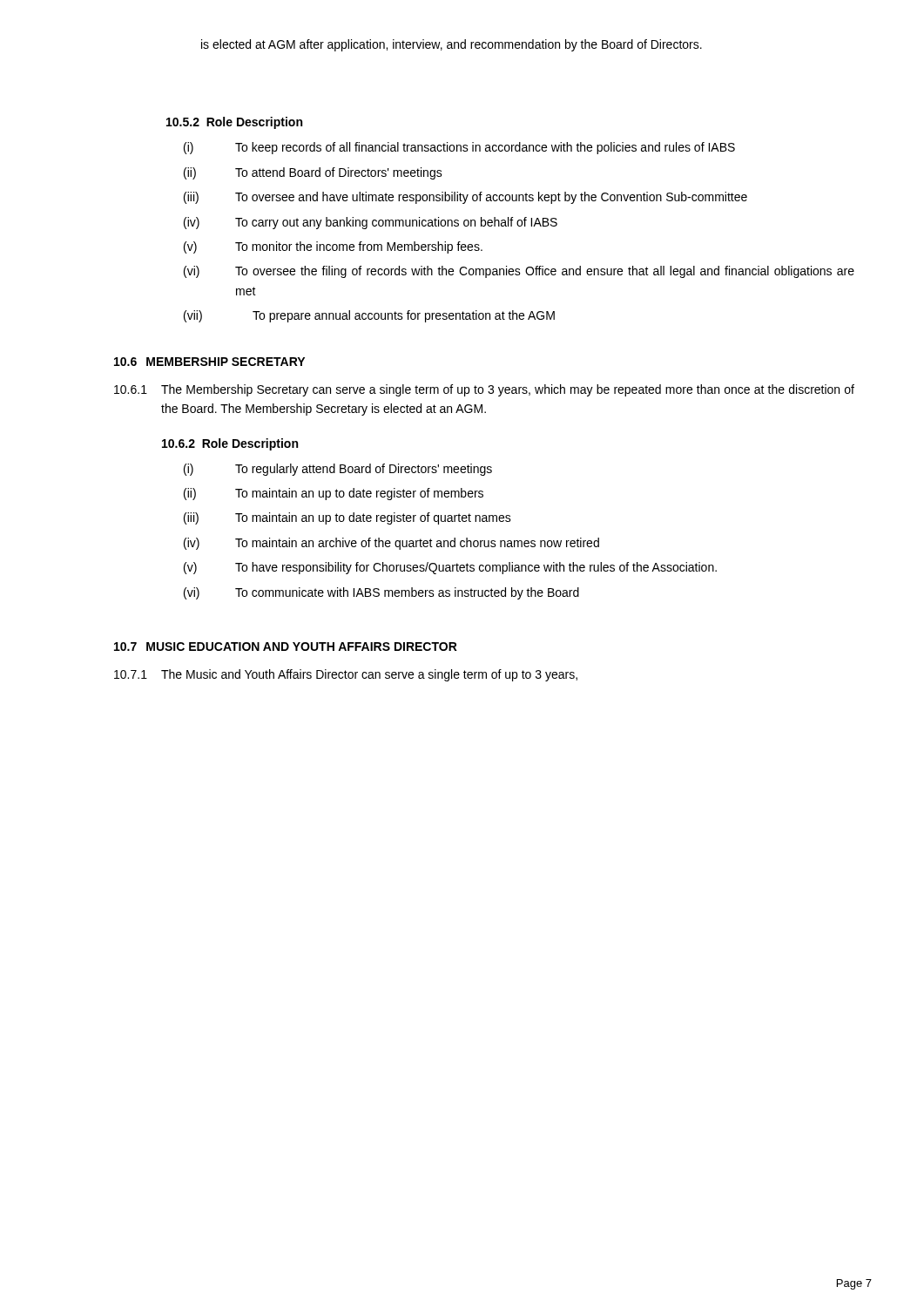Point to the block beginning "(vii) To prepare annual accounts for"

pyautogui.click(x=519, y=316)
